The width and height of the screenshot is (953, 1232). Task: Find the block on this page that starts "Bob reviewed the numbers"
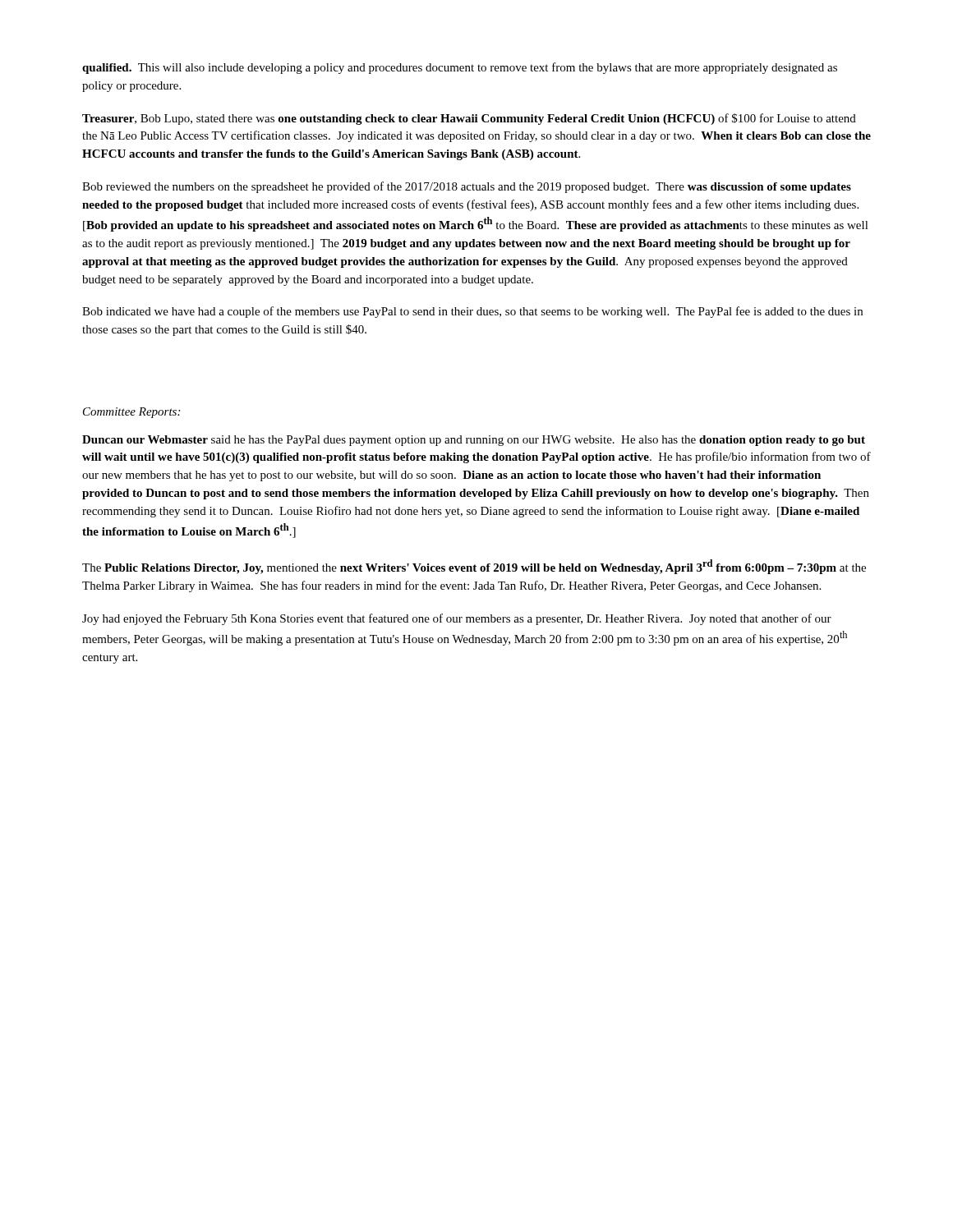coord(475,233)
